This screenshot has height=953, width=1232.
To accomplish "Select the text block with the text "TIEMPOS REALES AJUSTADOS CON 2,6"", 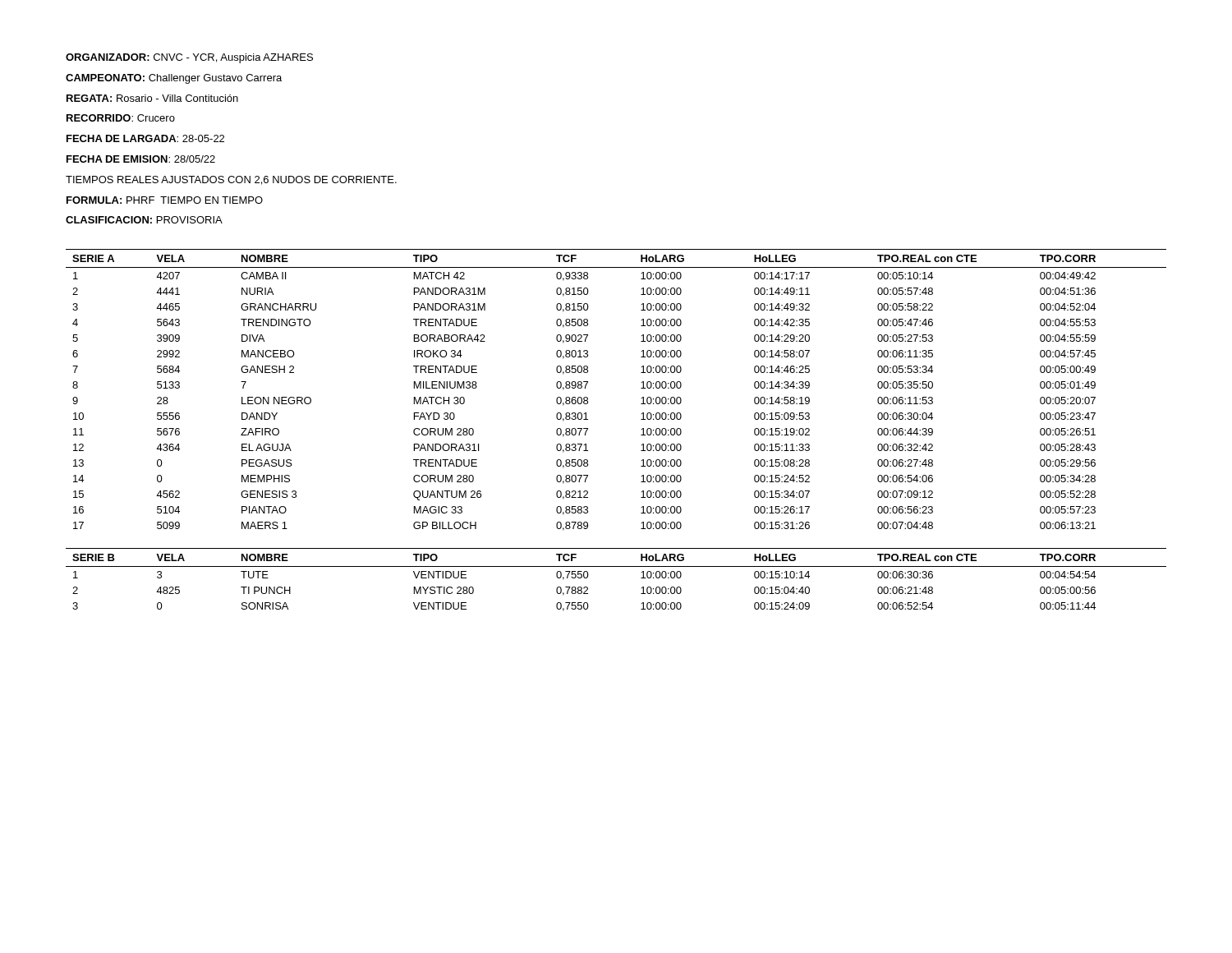I will pos(231,179).
